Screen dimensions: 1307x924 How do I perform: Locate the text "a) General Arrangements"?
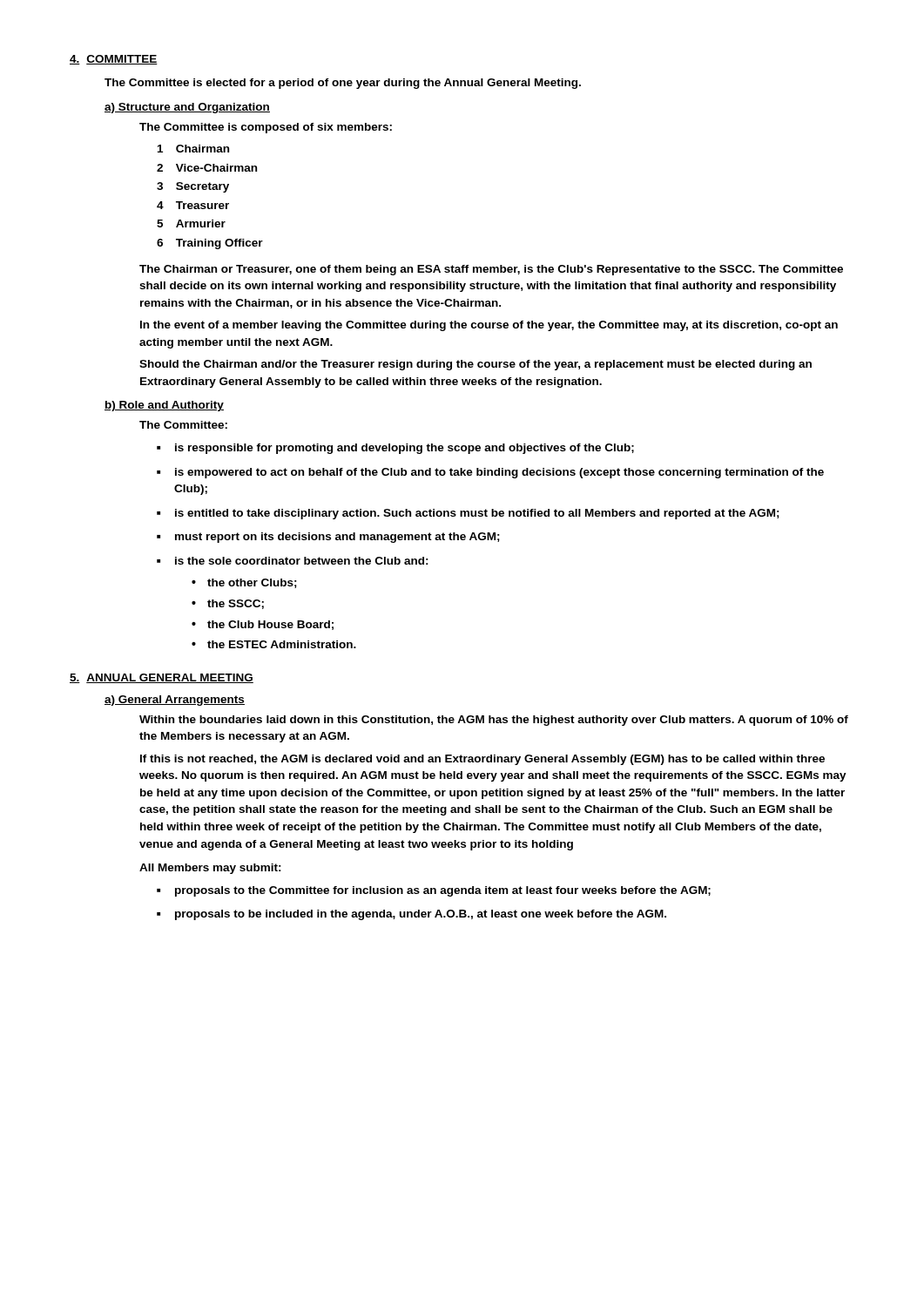pos(175,699)
